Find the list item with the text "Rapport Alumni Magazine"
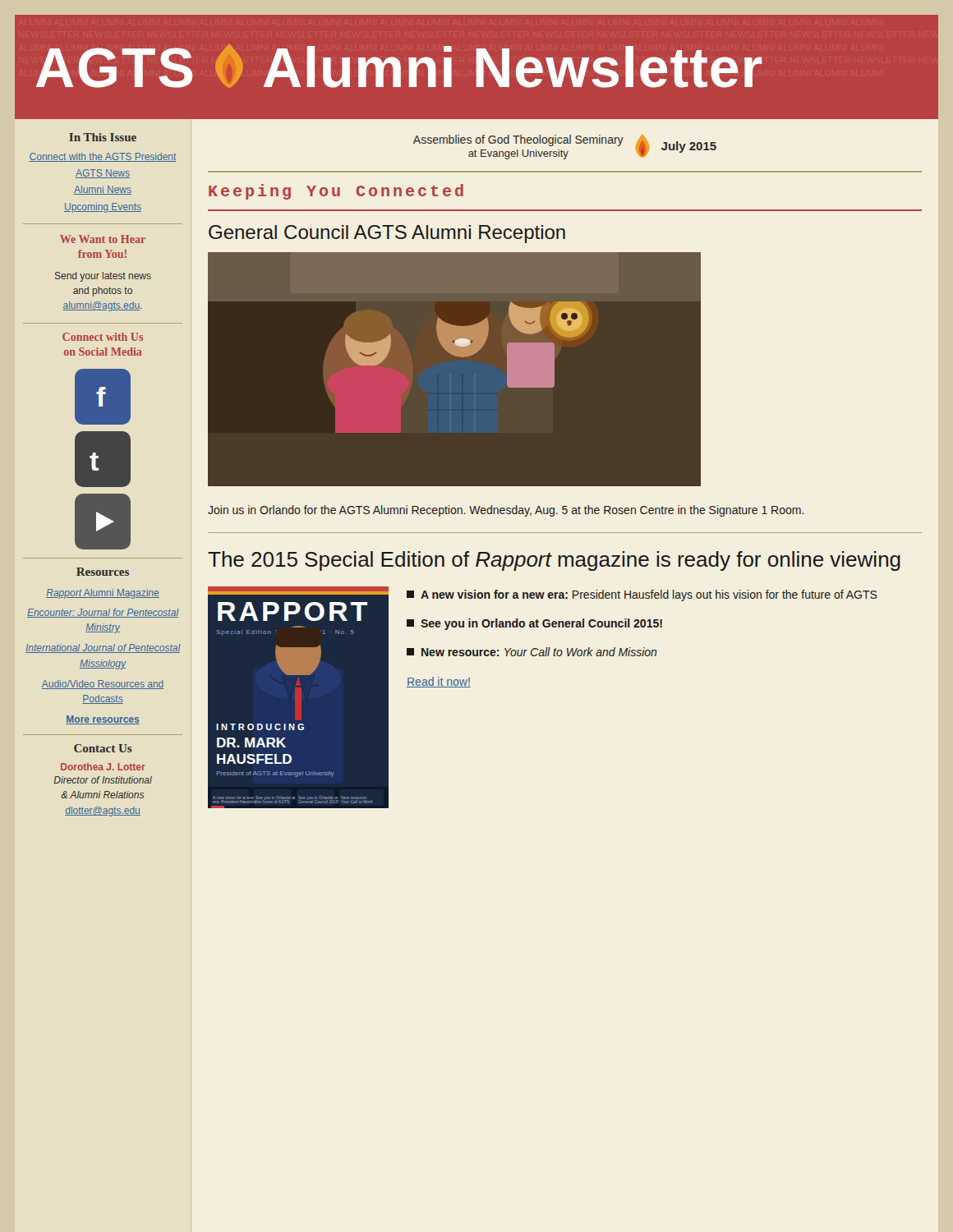Viewport: 953px width, 1232px height. point(103,593)
